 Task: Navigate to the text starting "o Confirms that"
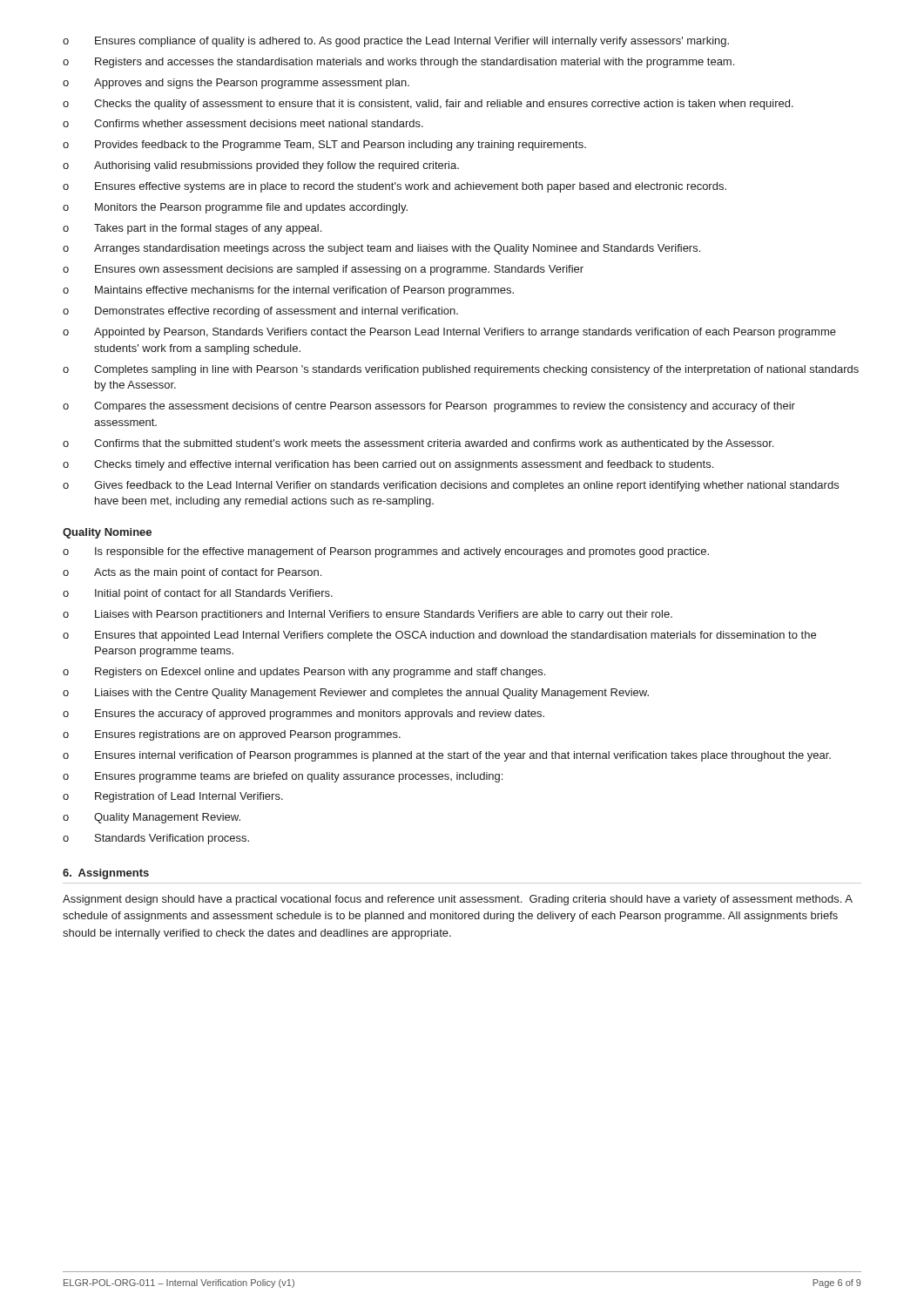click(x=419, y=444)
